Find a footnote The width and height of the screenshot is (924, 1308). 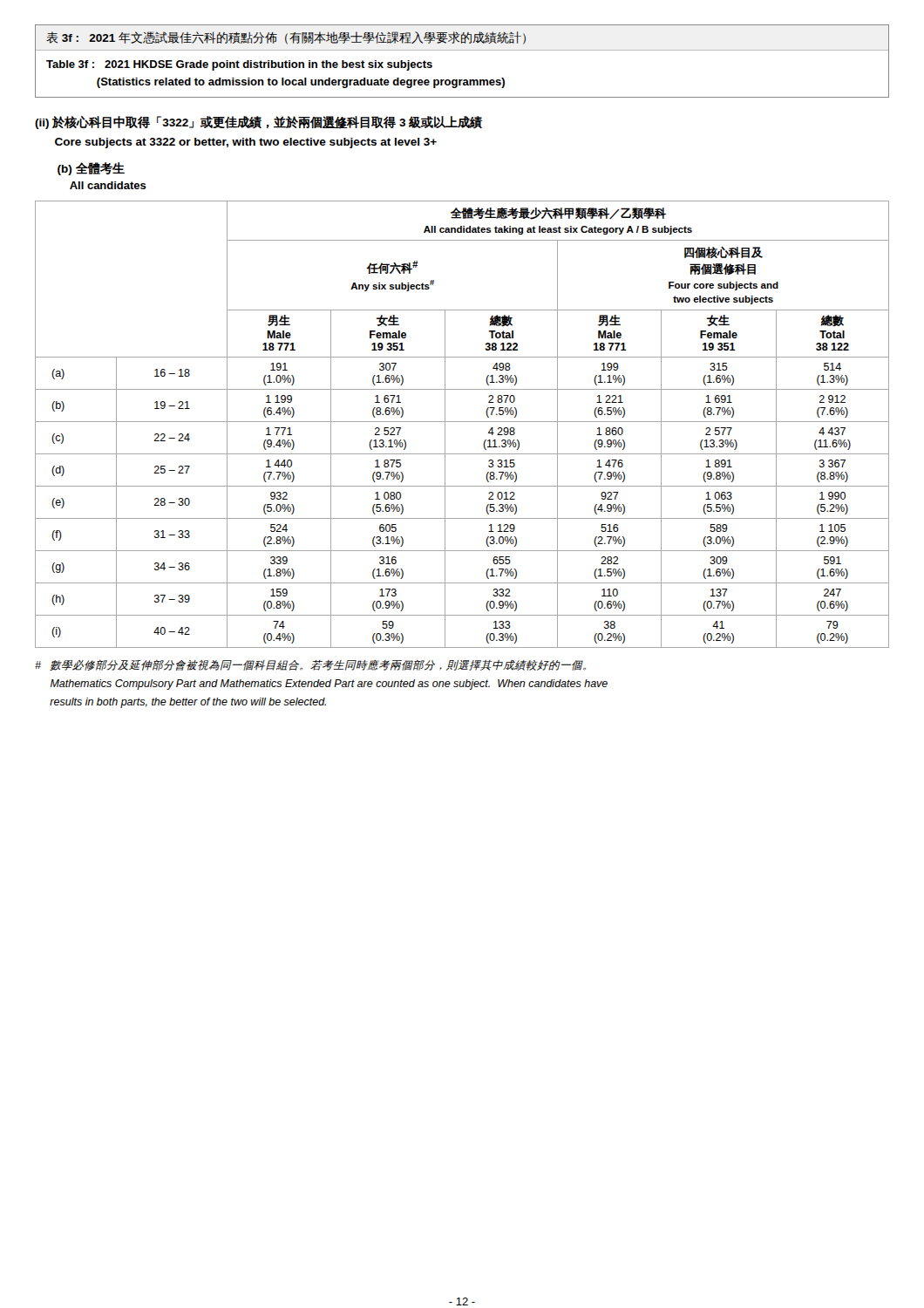tap(321, 684)
